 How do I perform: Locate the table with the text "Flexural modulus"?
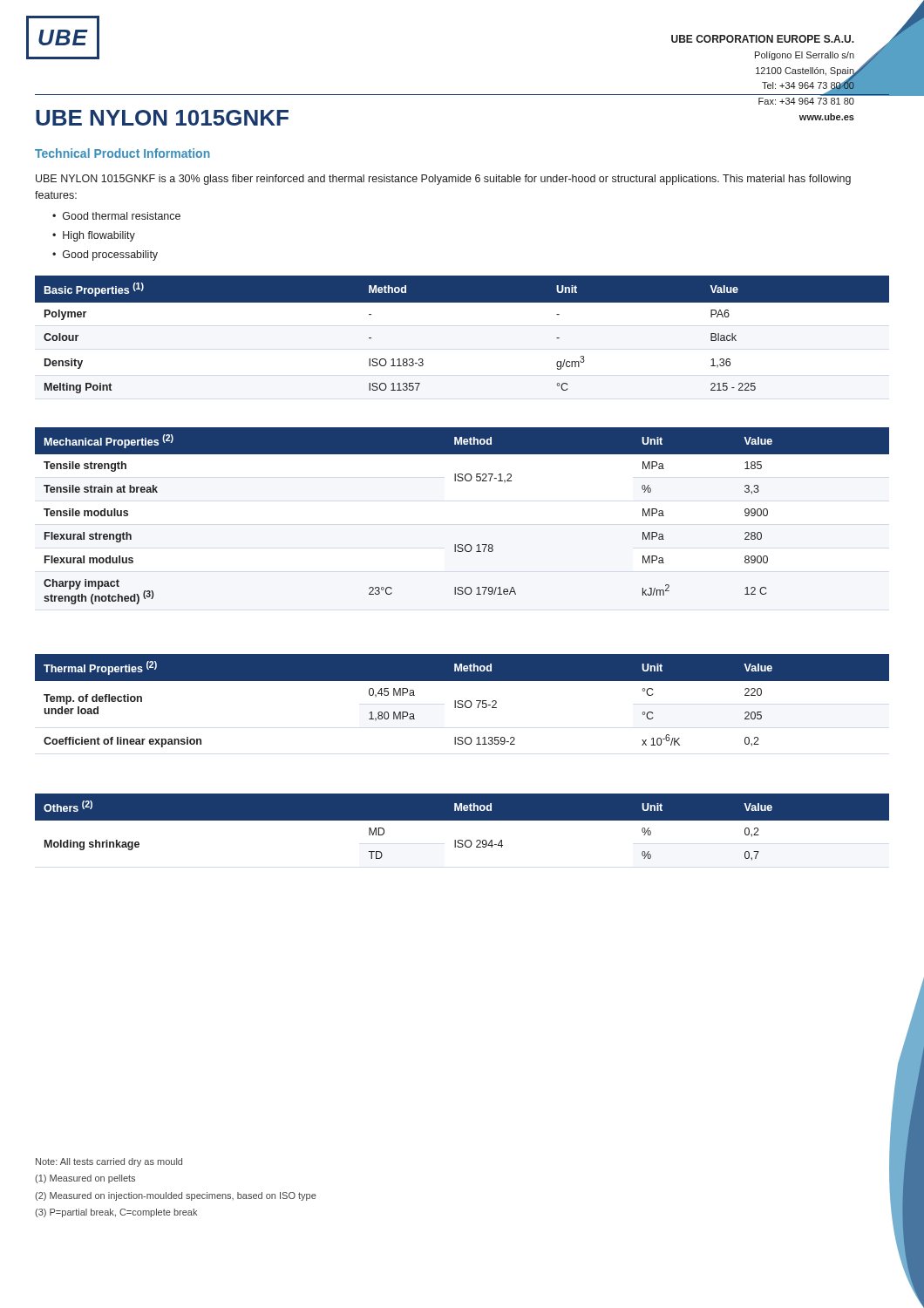(462, 519)
